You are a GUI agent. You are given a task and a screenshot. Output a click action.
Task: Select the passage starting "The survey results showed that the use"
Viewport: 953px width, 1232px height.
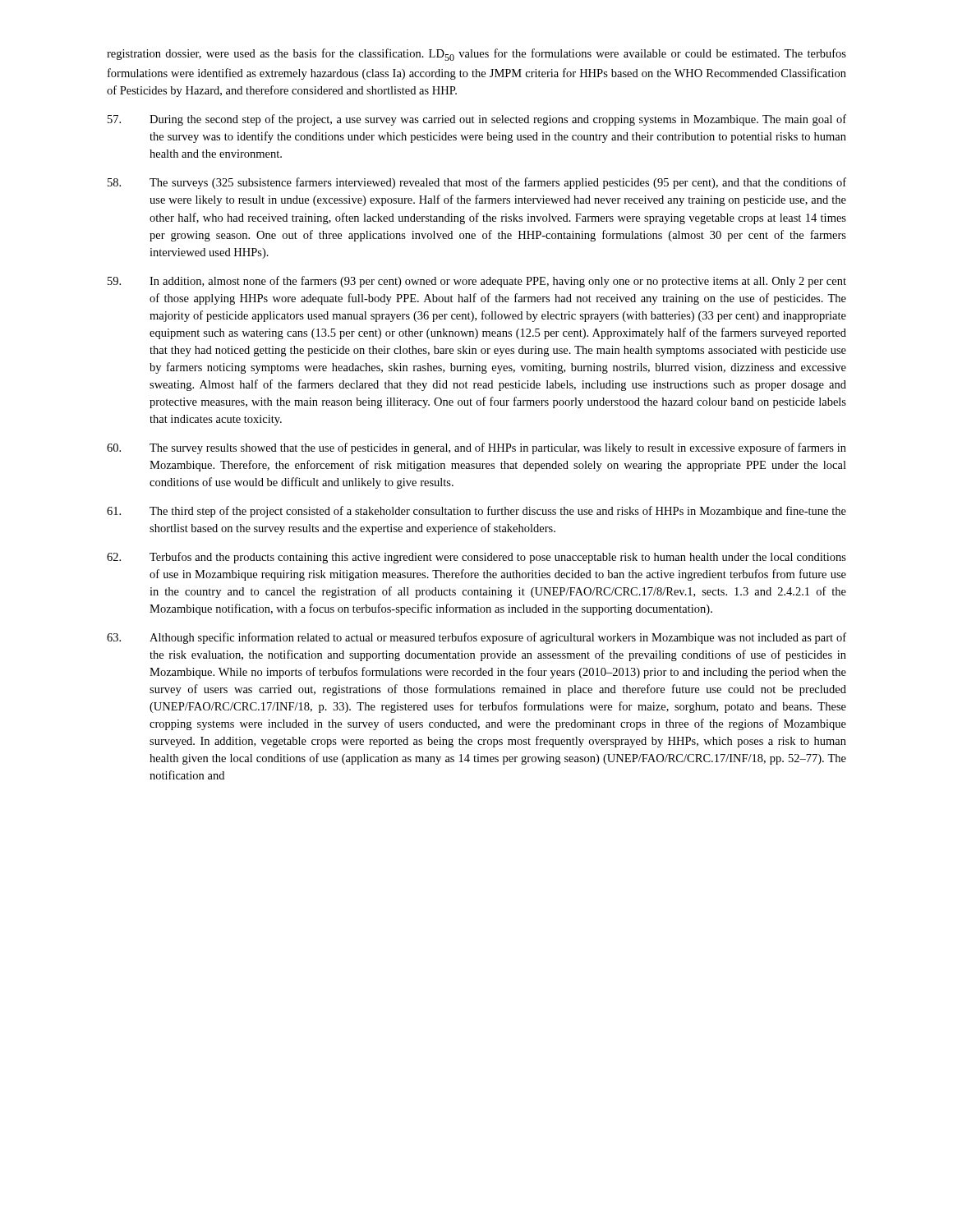[476, 465]
